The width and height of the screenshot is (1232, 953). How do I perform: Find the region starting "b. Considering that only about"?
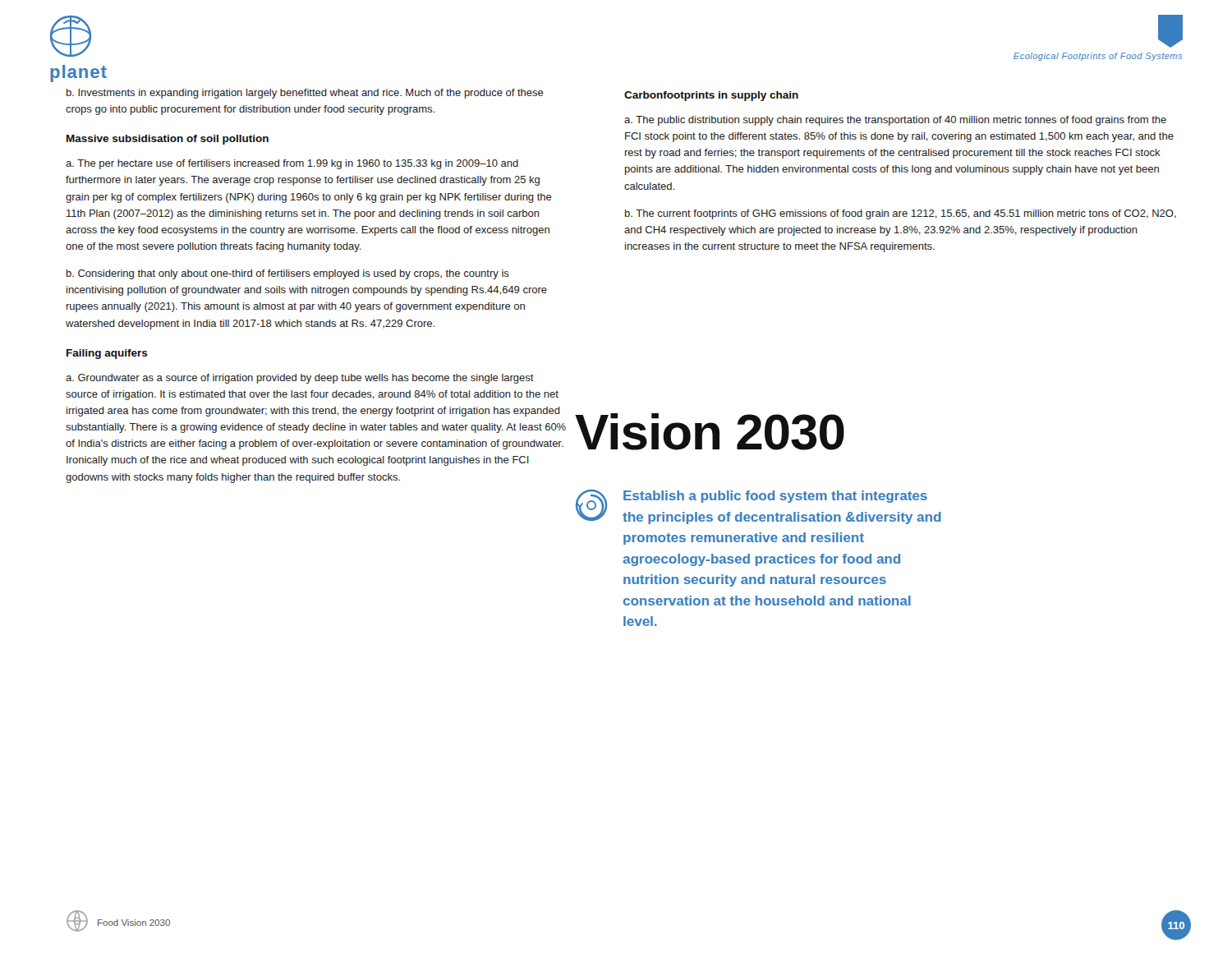coord(316,299)
